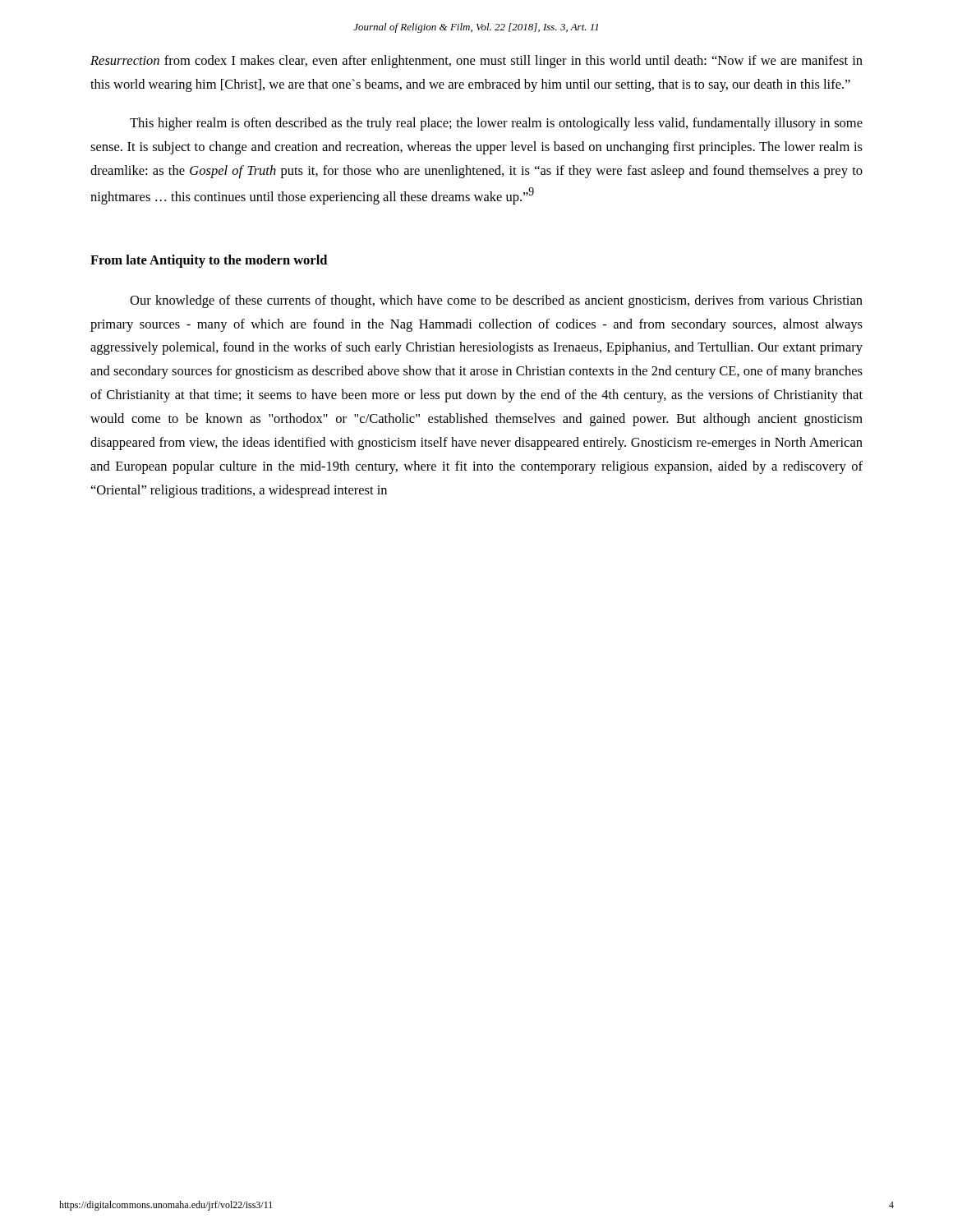
Task: Navigate to the region starting "Resurrection from codex I makes clear, even"
Action: coord(476,73)
